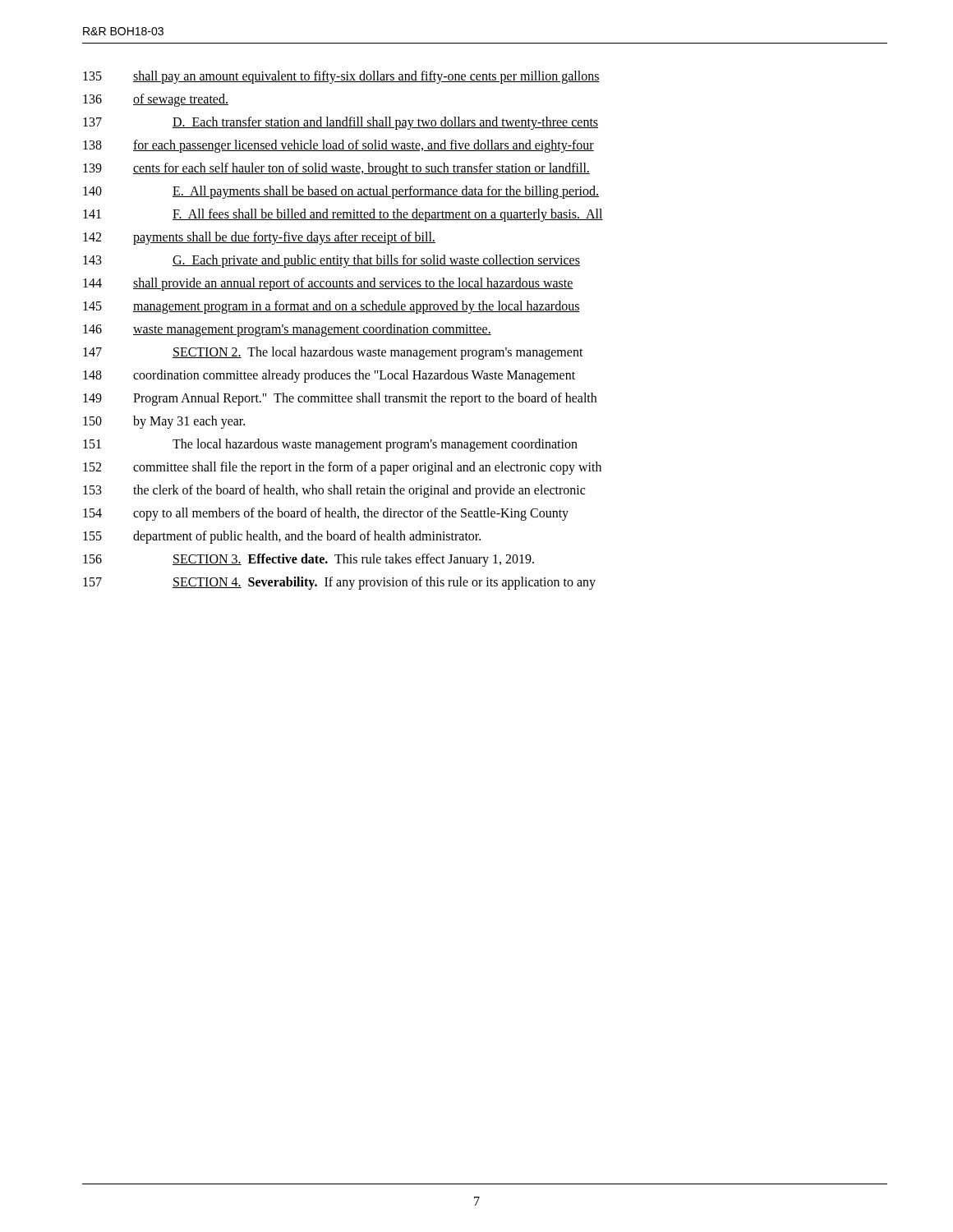
Task: Find the text block with the text "149 Program Annual Report." The committee shall transmit"
Action: click(x=485, y=398)
